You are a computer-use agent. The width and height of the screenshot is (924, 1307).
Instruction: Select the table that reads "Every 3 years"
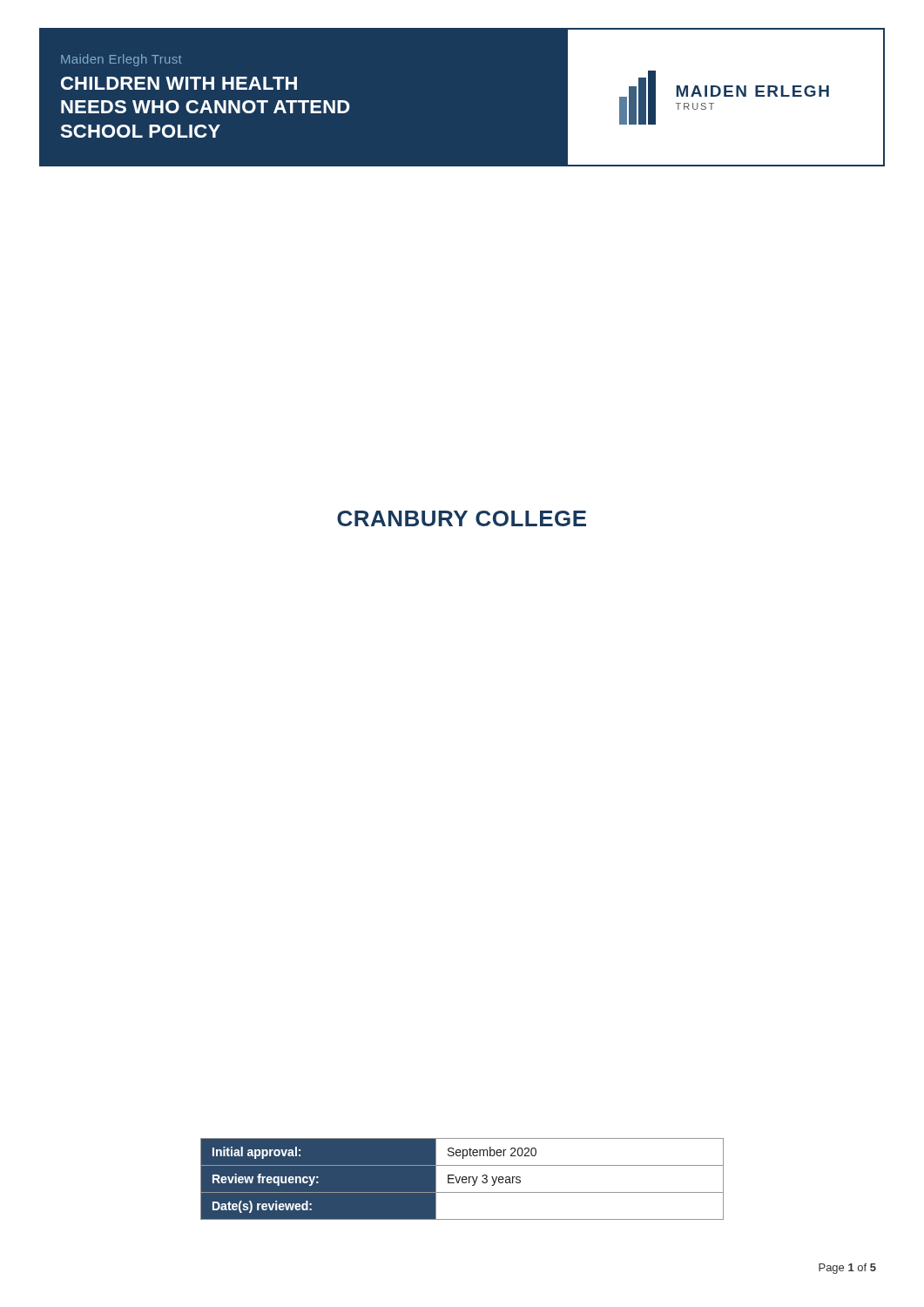tap(462, 1179)
